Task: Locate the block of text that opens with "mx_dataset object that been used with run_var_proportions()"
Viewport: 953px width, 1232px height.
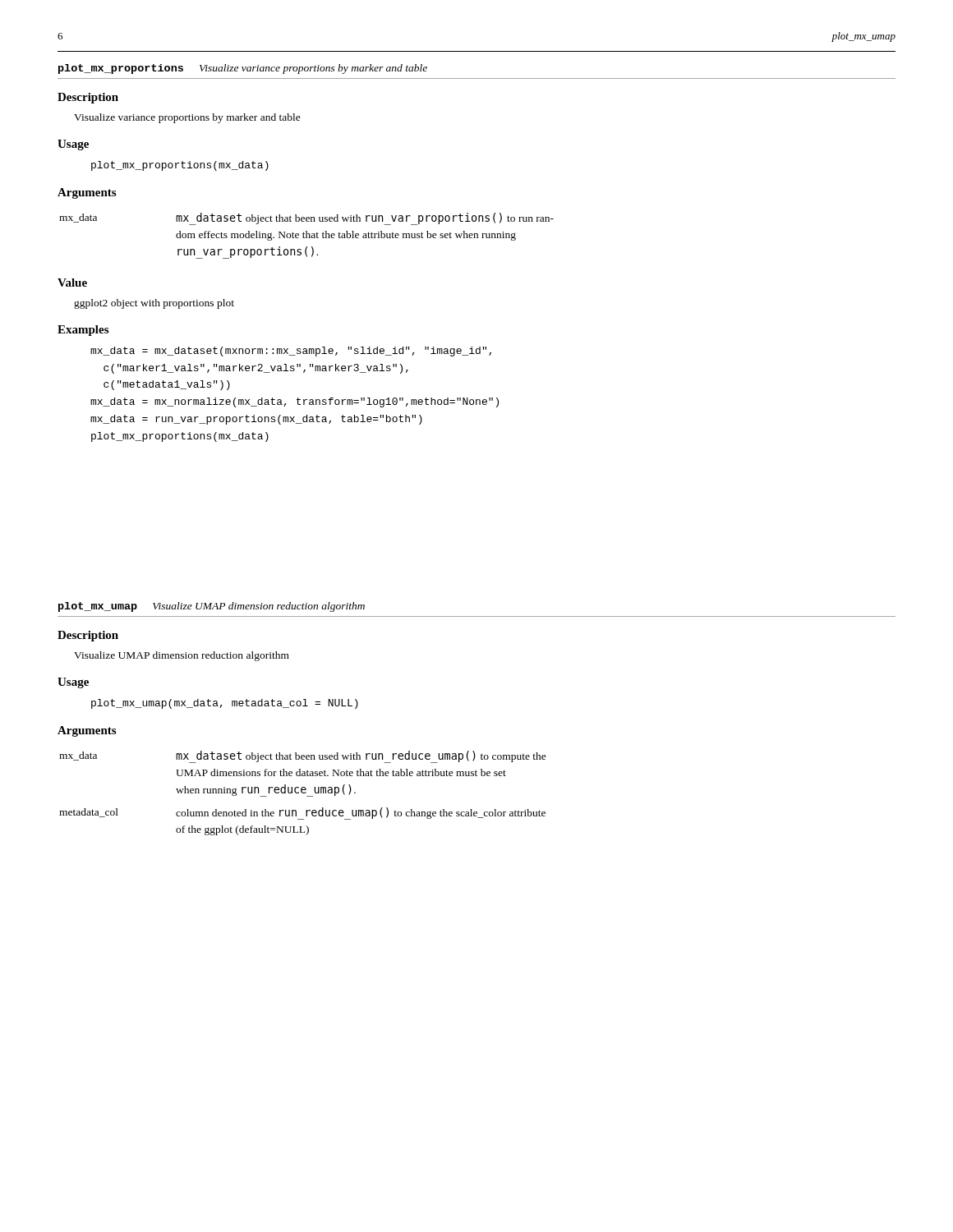Action: click(x=365, y=235)
